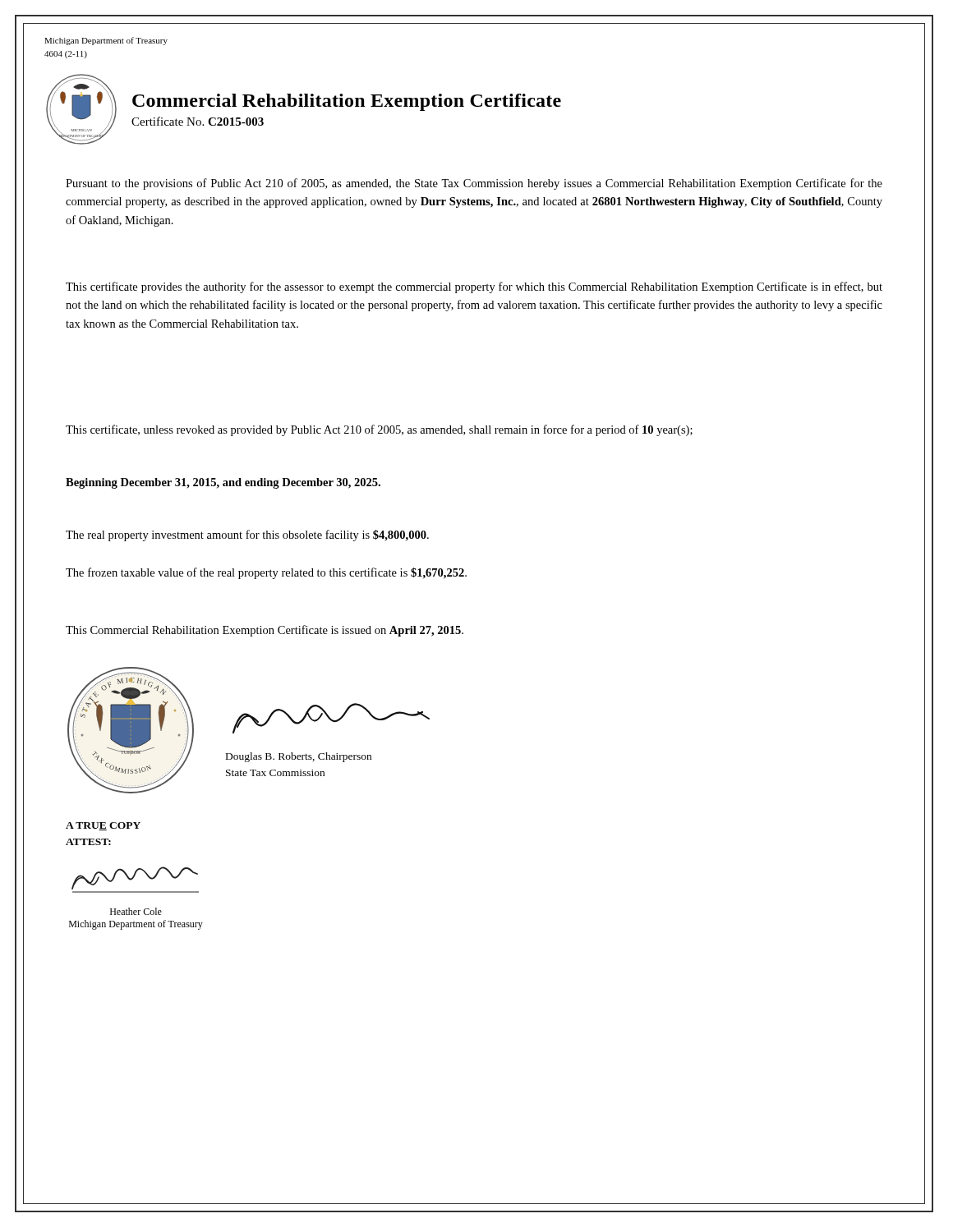The height and width of the screenshot is (1232, 953).
Task: Where is the passage that starts "This certificate, unless revoked as"?
Action: pos(379,430)
